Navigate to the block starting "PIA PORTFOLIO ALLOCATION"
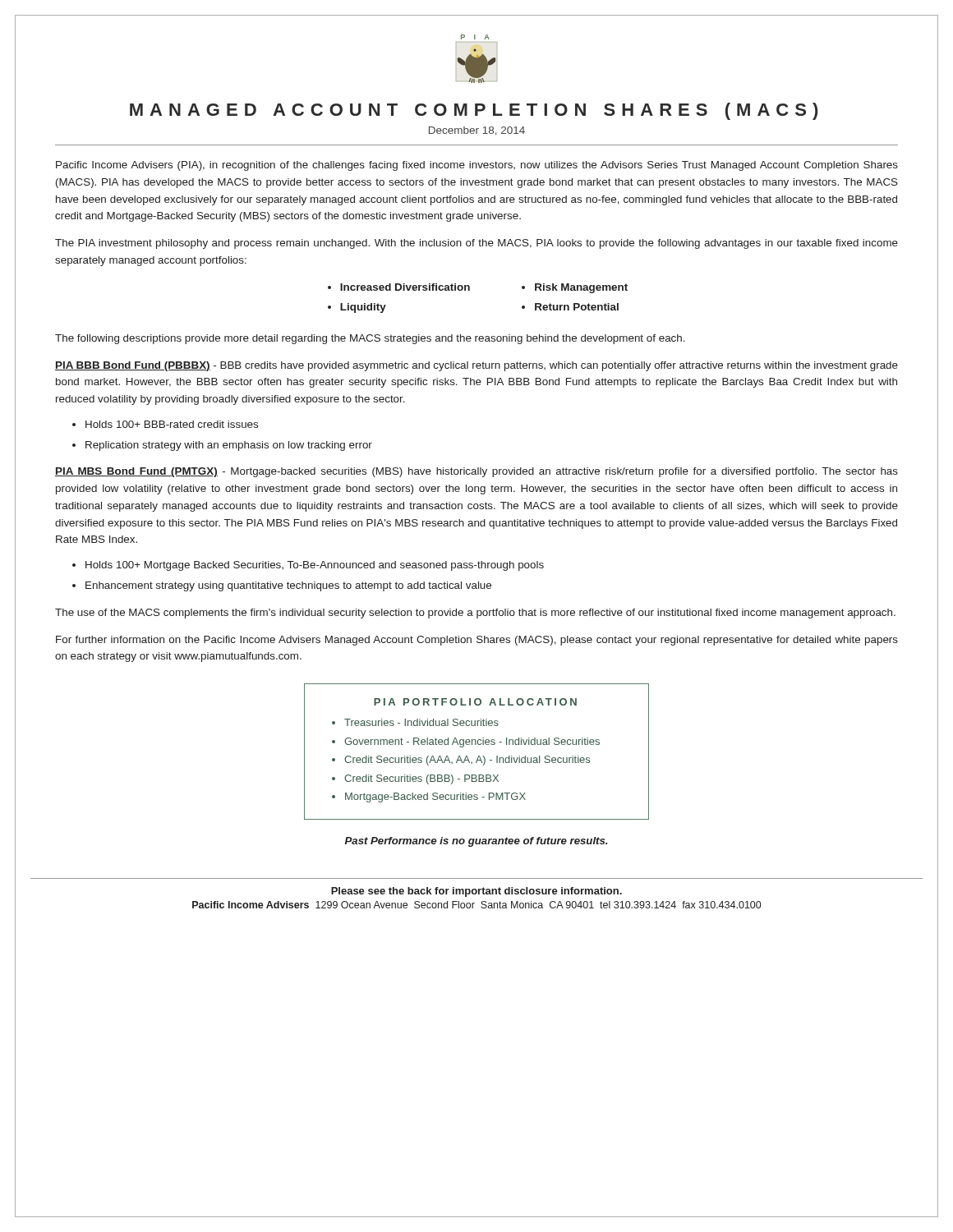953x1232 pixels. point(476,702)
